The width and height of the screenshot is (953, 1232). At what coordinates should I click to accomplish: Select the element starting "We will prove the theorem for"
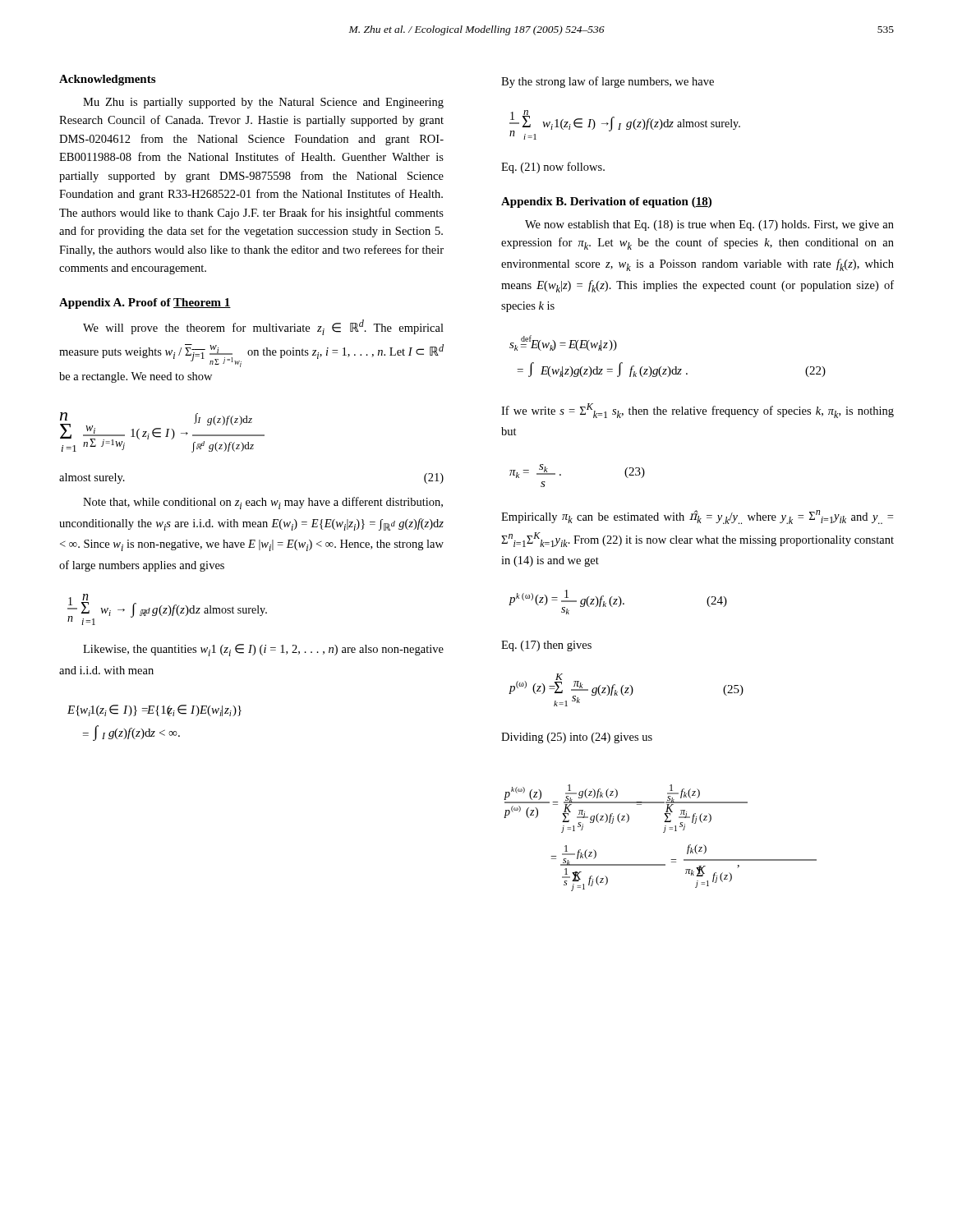(251, 350)
